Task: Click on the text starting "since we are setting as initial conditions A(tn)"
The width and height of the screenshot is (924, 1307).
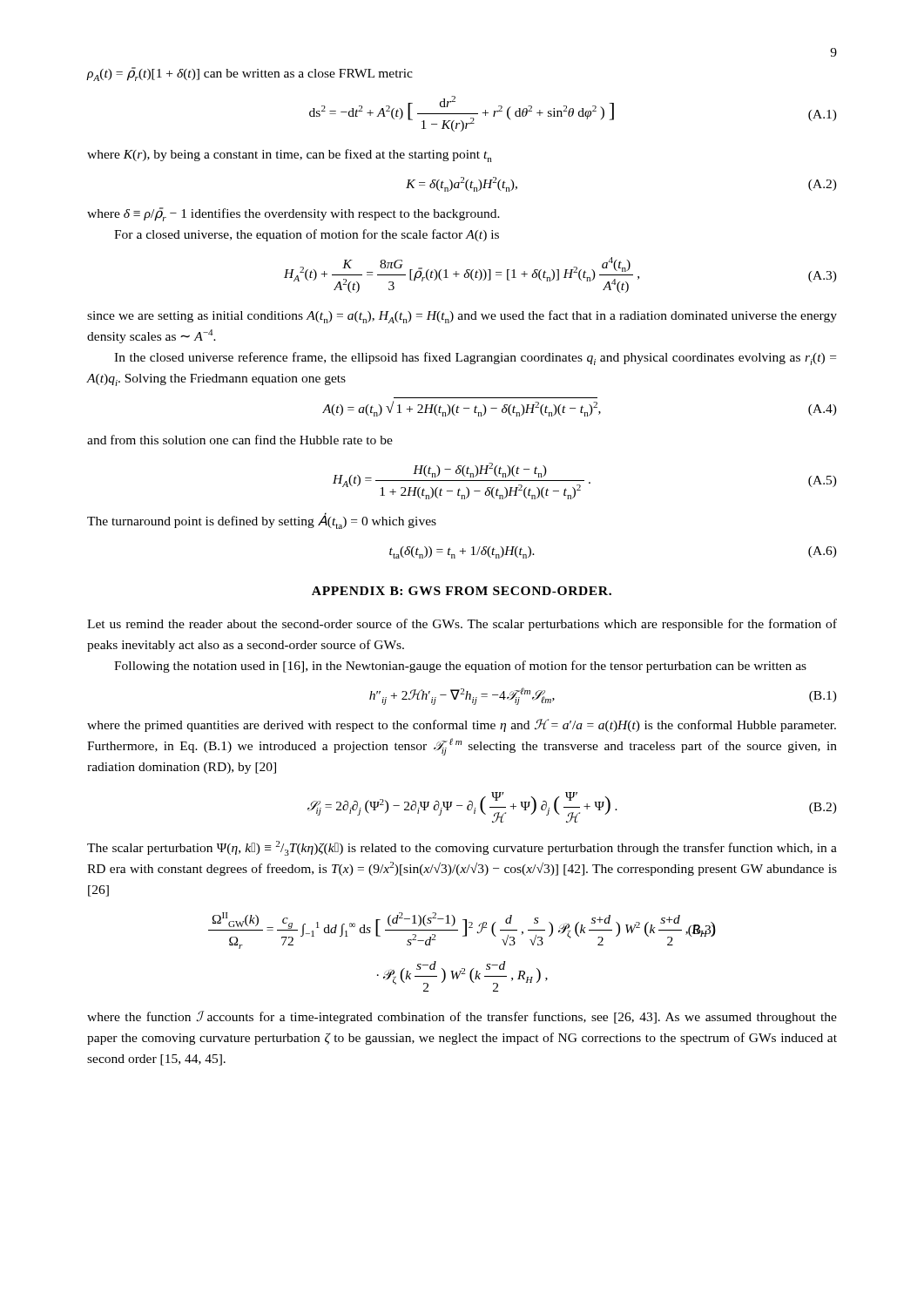Action: tap(462, 347)
